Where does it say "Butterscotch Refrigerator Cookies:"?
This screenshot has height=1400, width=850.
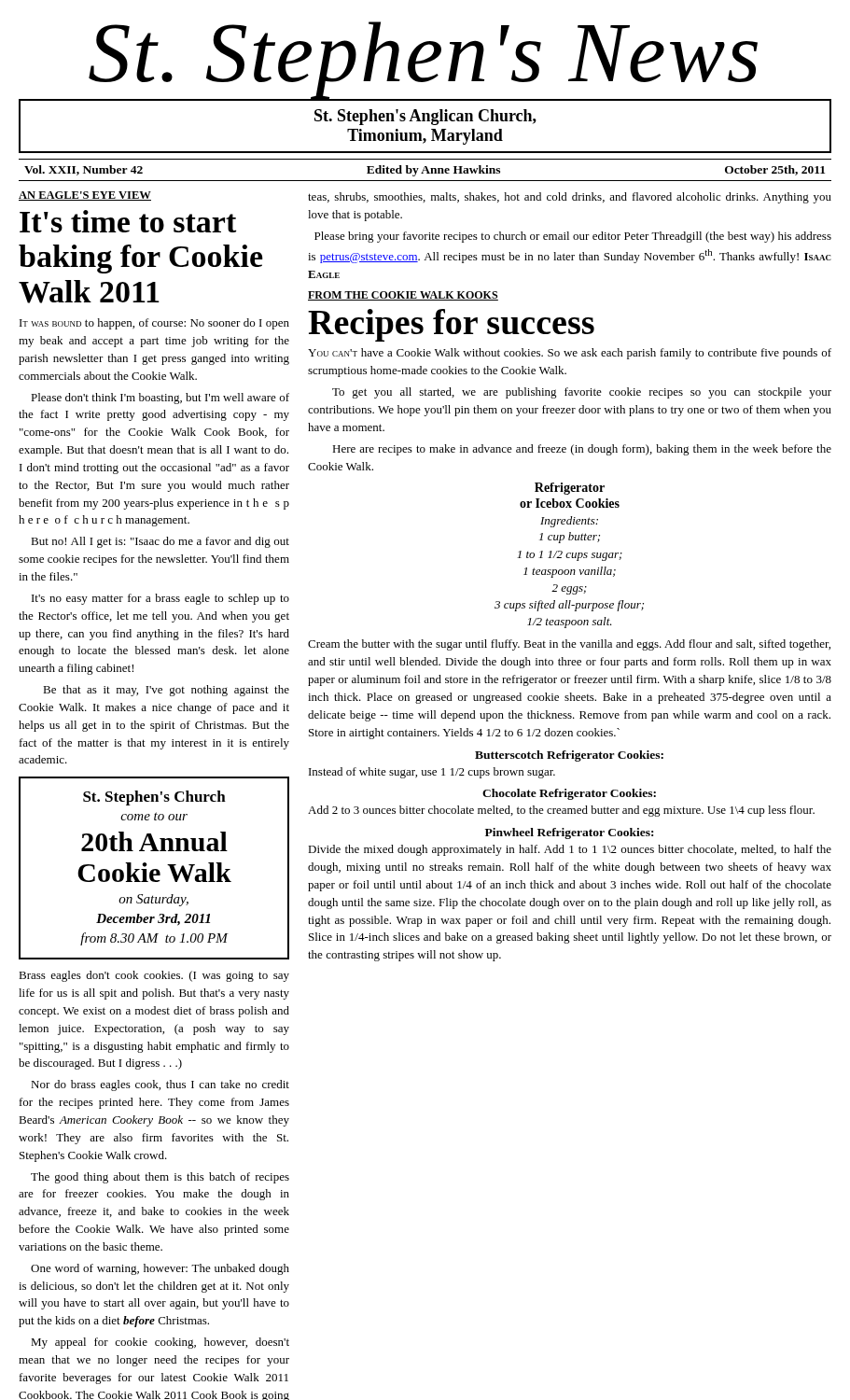coord(570,754)
